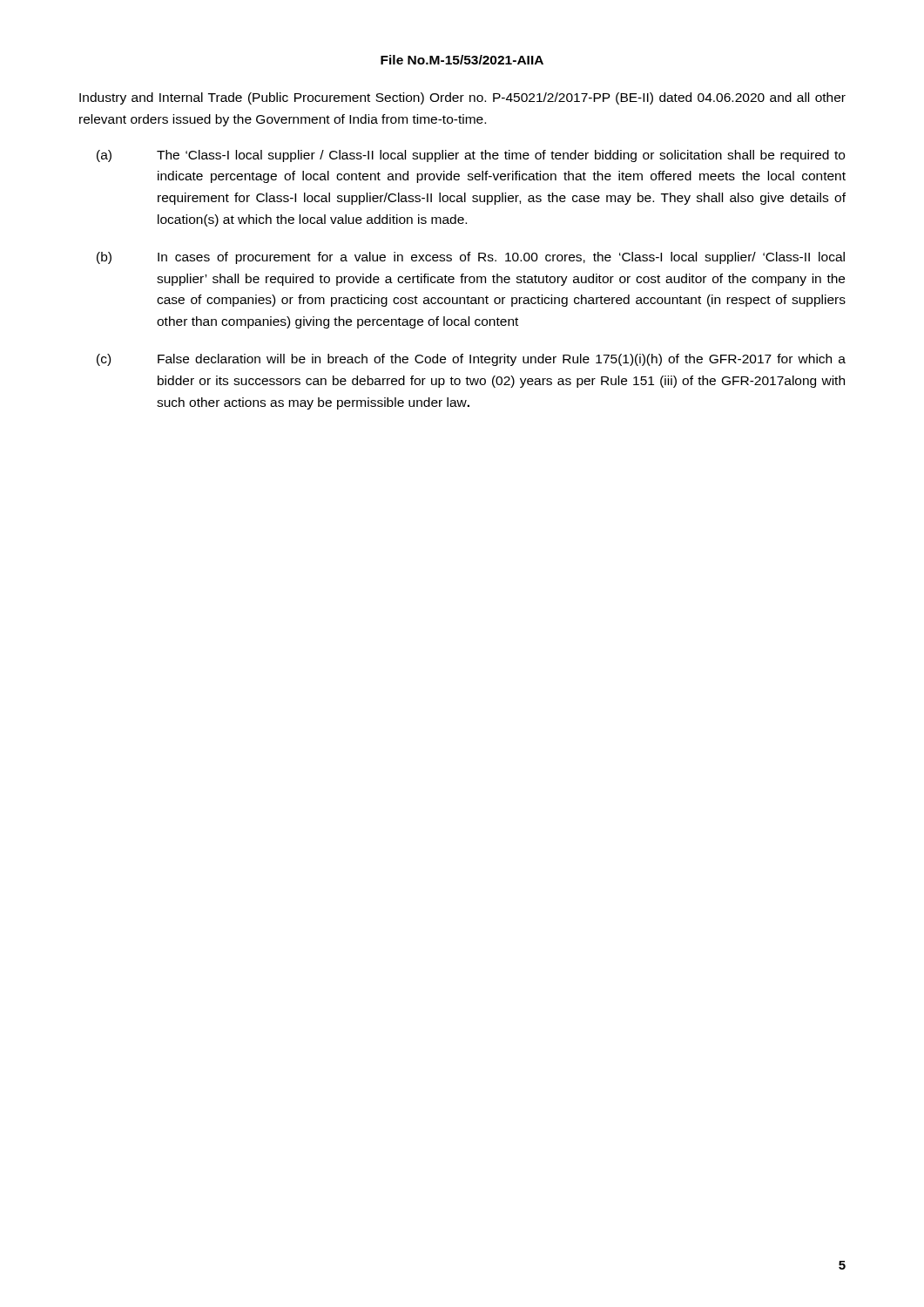Screen dimensions: 1307x924
Task: Locate the block of text that opens with "(b) In cases of procurement for a value"
Action: (x=462, y=290)
